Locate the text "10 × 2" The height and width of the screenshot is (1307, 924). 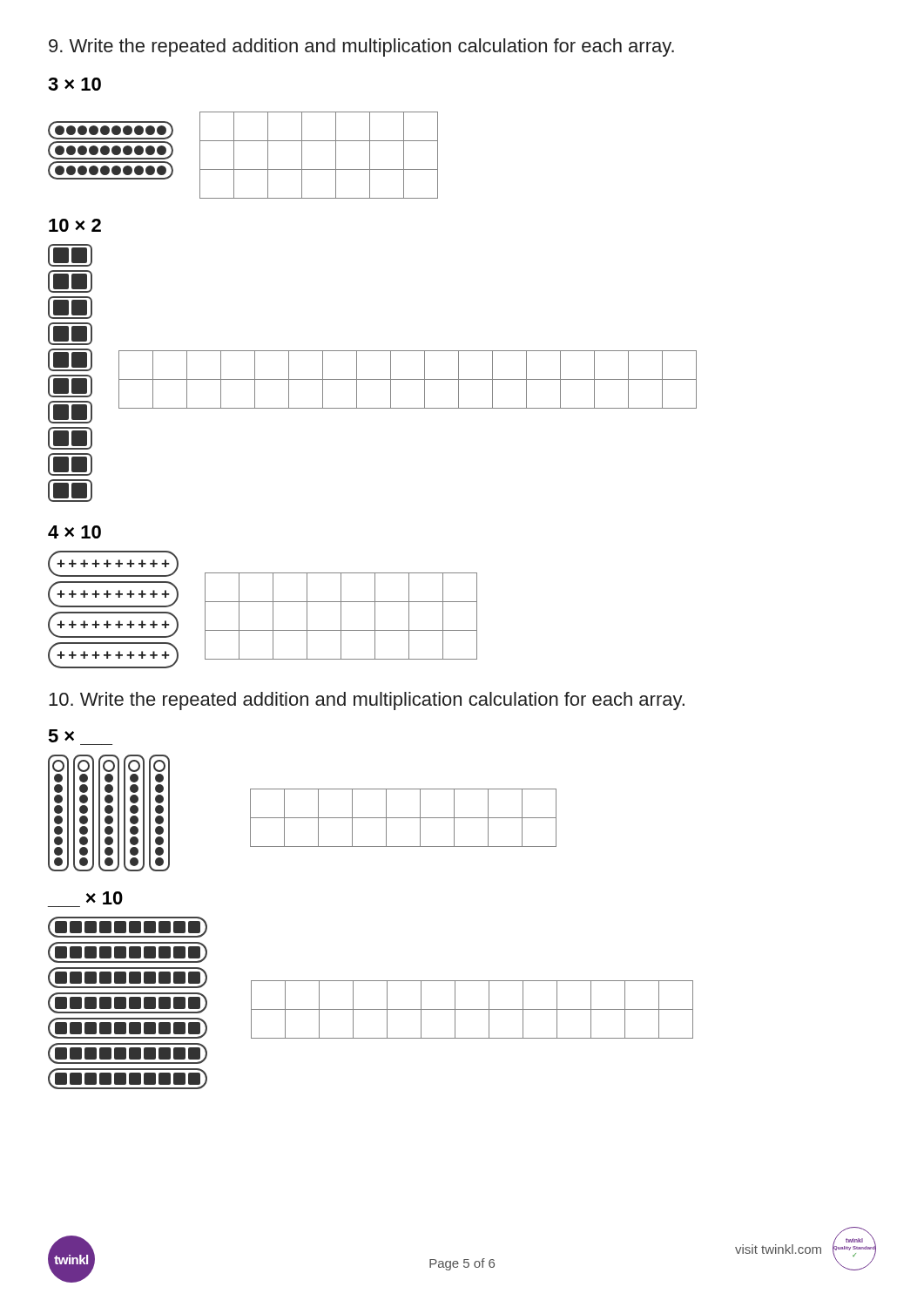(x=75, y=225)
